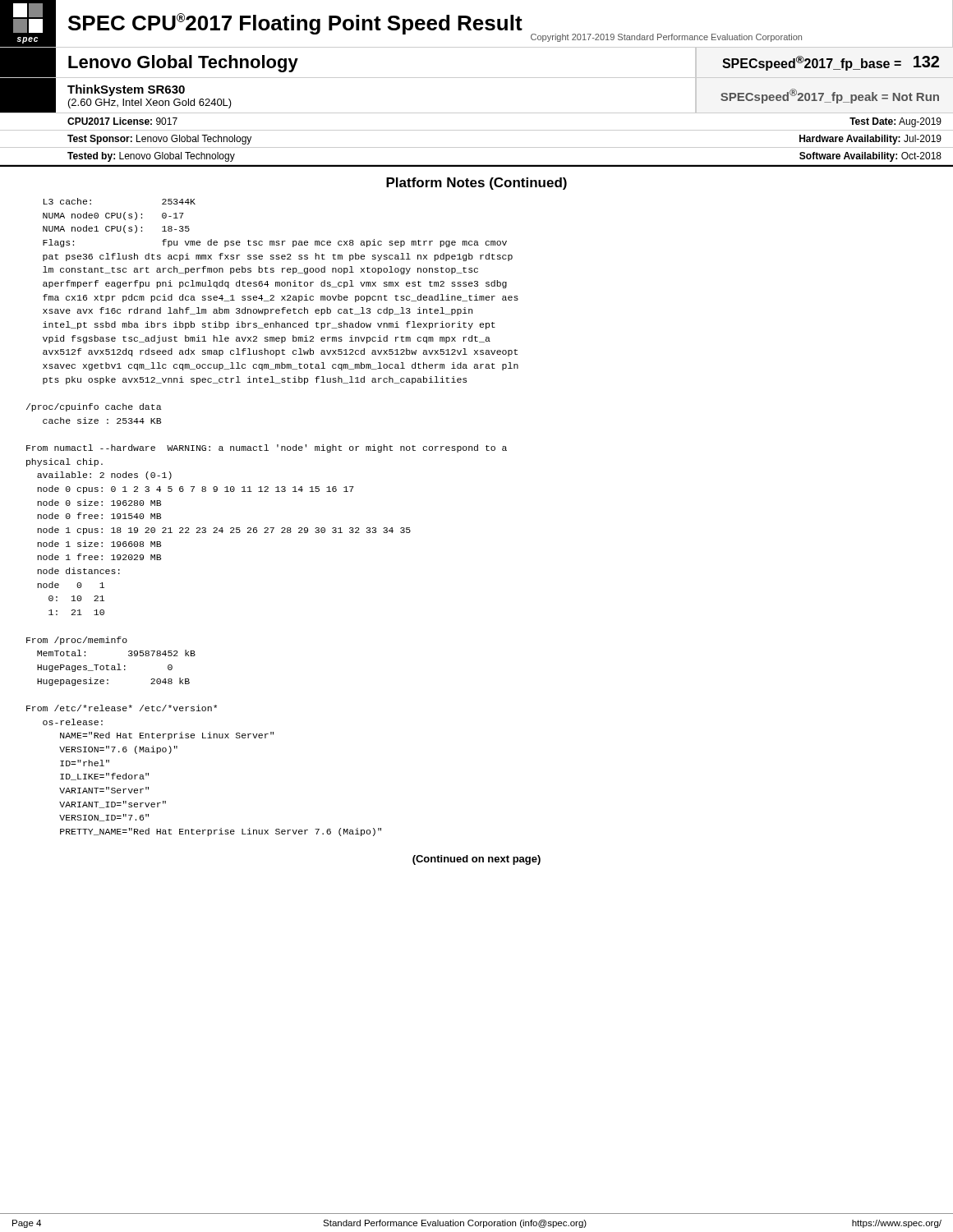Locate the element starting "(Continued on next"

point(476,858)
